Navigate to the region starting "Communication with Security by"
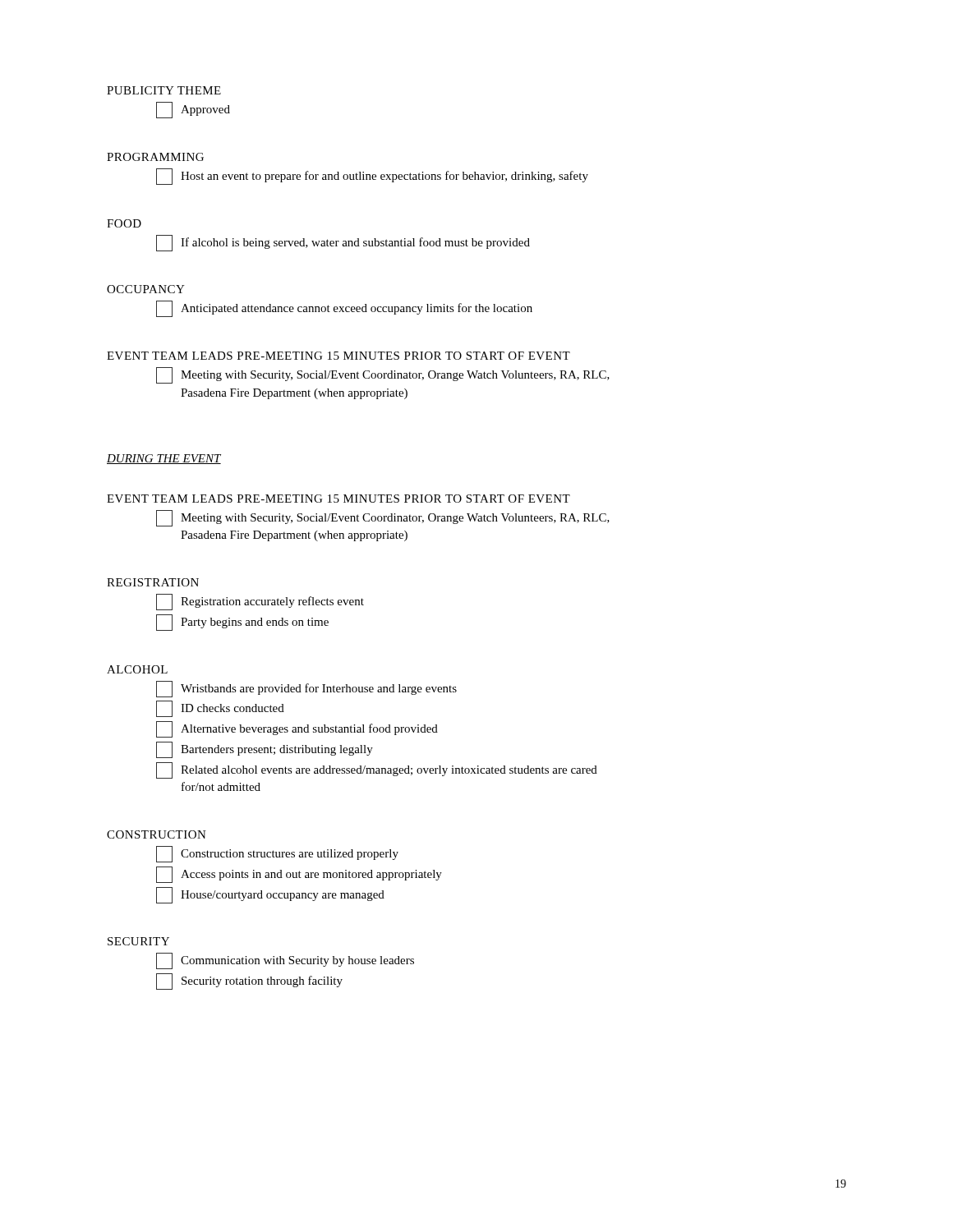The height and width of the screenshot is (1232, 953). [x=285, y=961]
